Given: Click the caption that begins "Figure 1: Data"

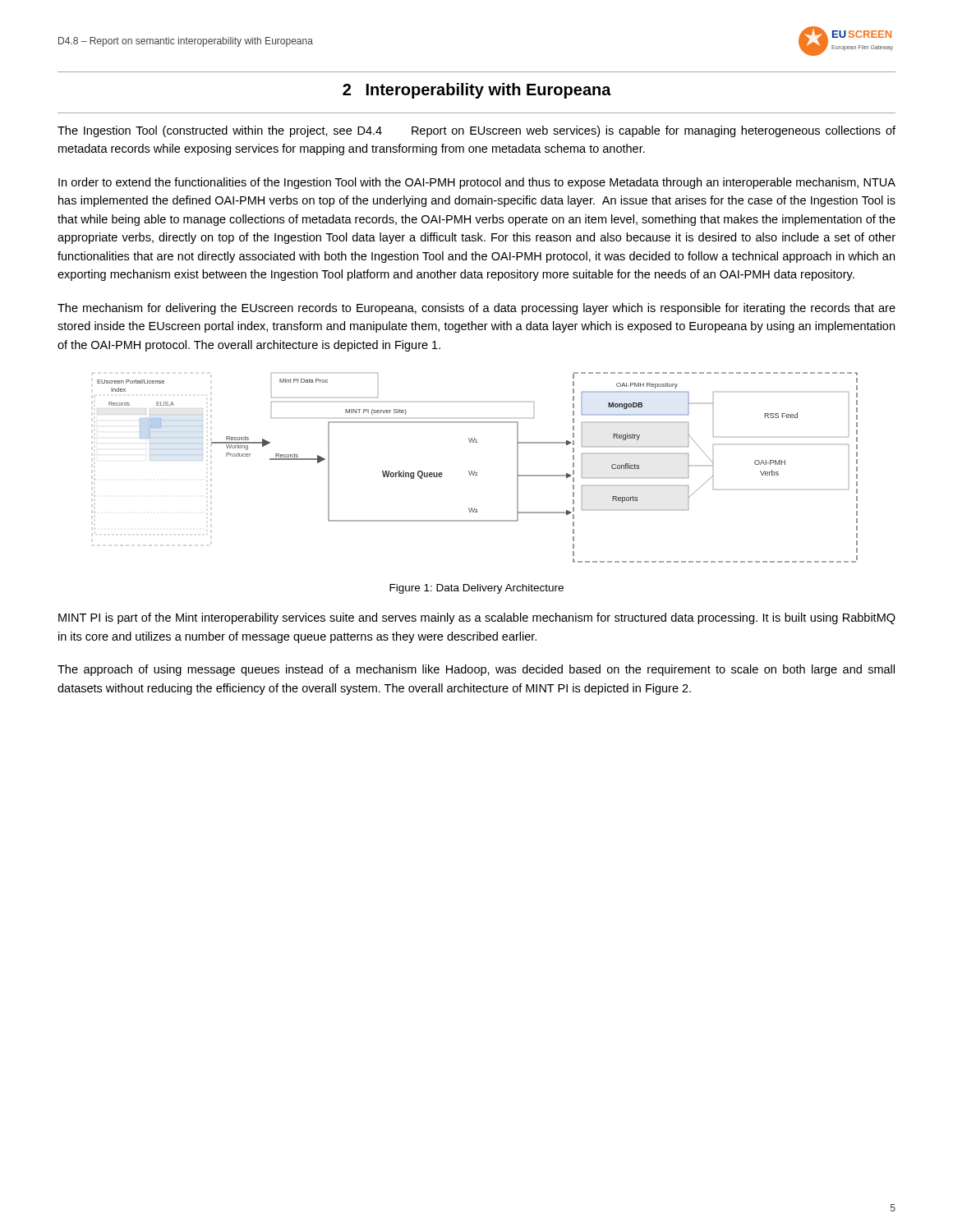Looking at the screenshot, I should coord(476,588).
